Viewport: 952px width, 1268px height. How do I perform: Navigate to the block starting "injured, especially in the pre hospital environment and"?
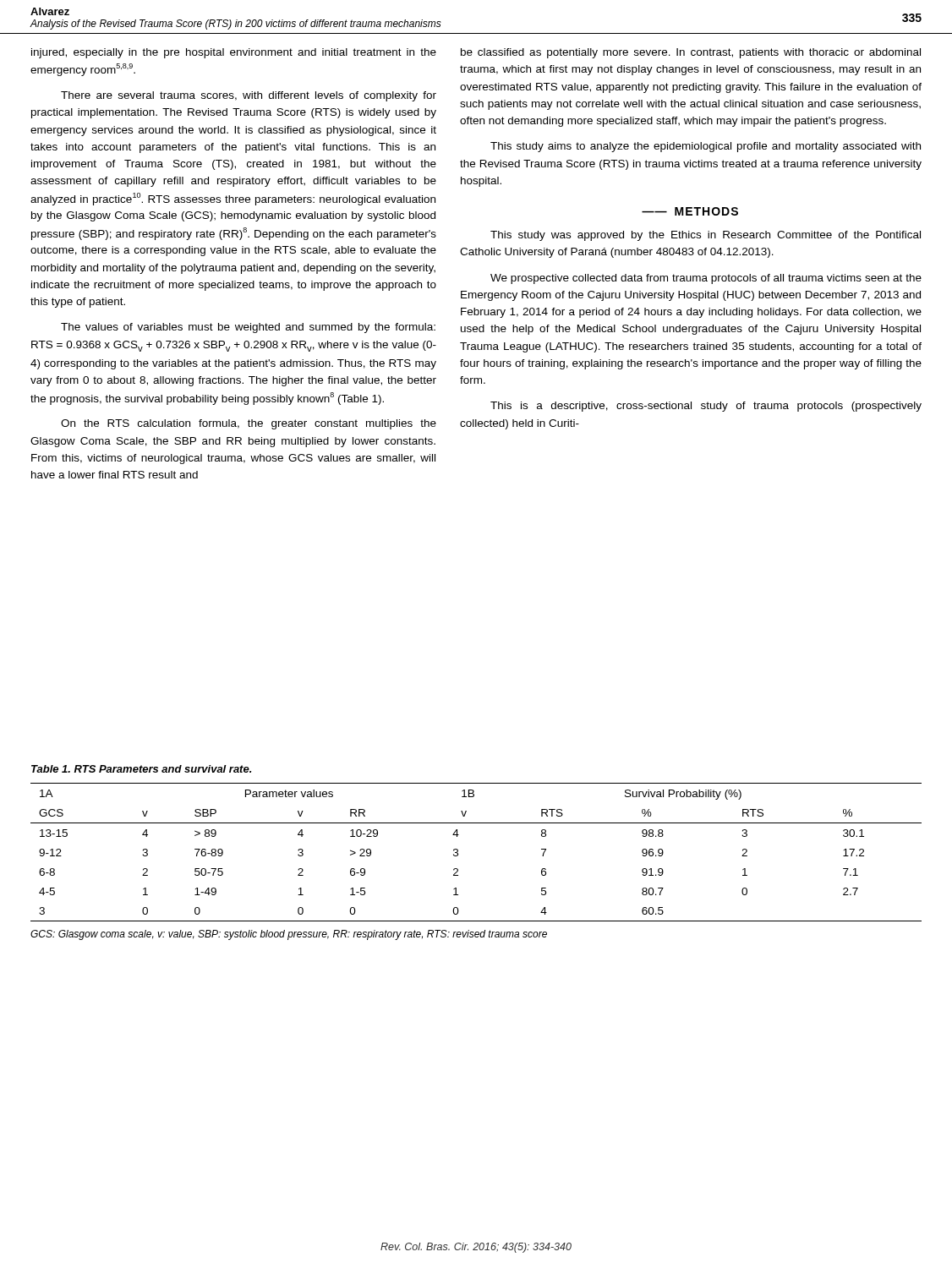click(x=233, y=264)
